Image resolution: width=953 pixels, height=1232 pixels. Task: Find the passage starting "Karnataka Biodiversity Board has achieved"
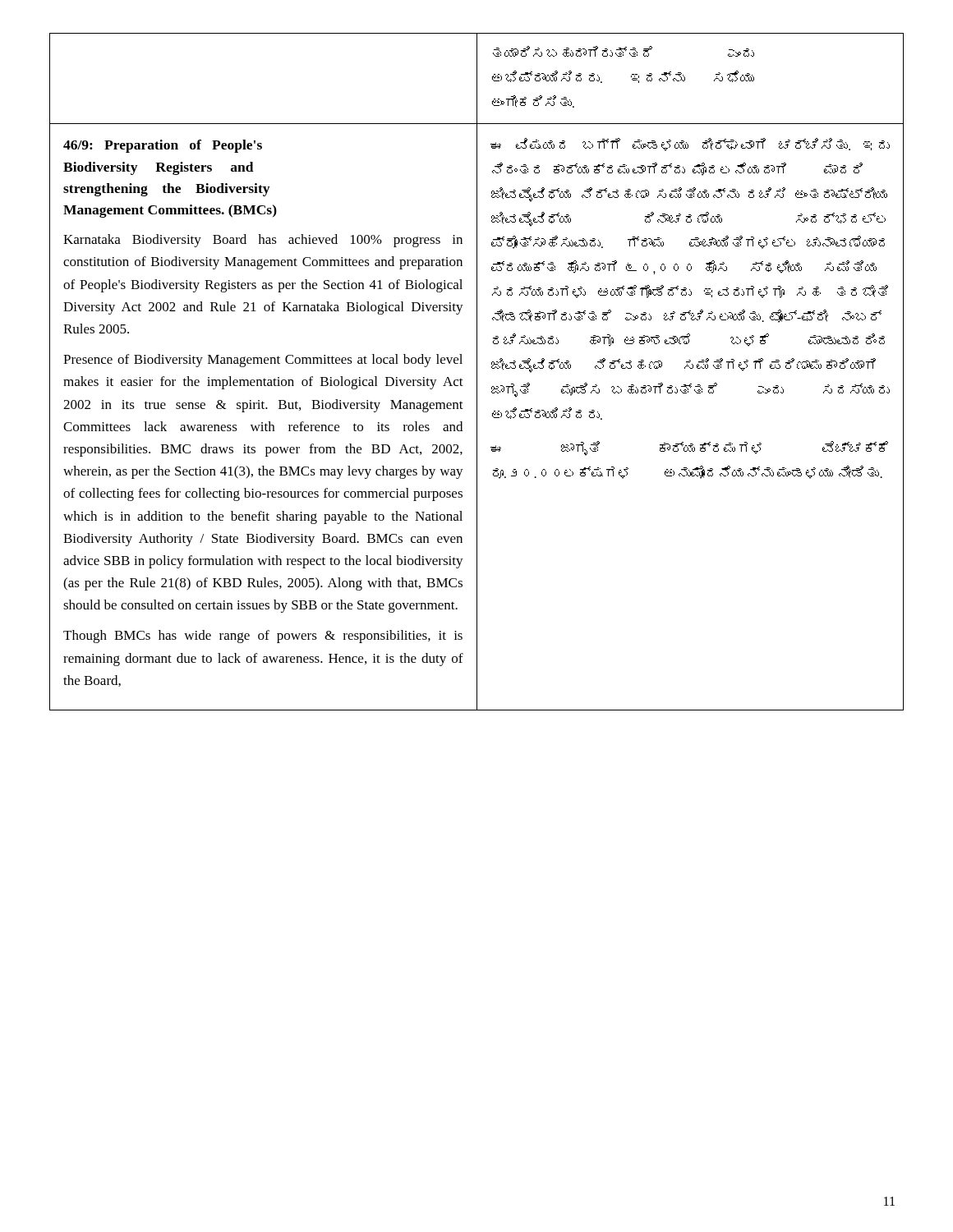(x=263, y=460)
